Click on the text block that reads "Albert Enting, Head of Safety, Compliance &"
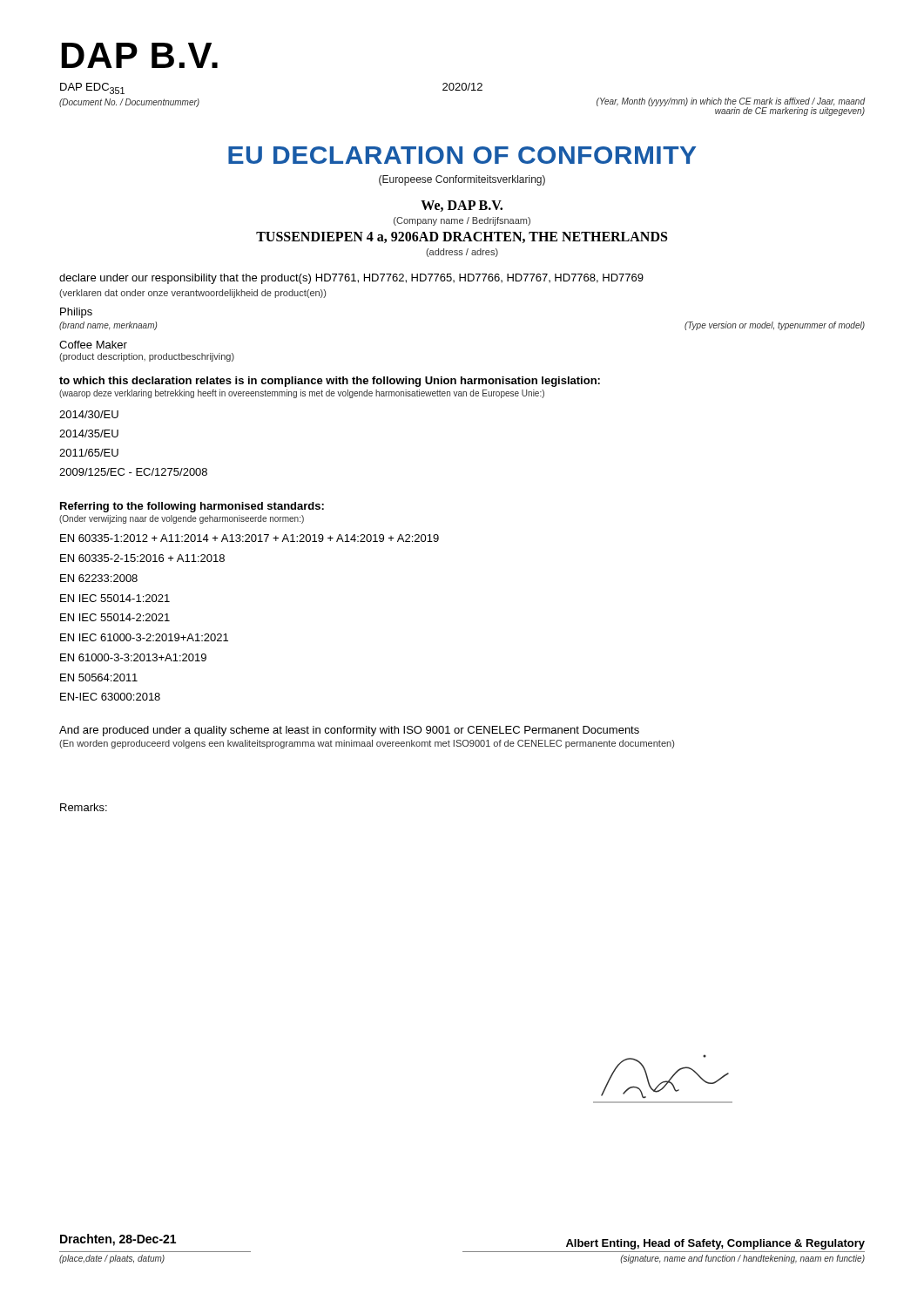 [x=663, y=1250]
